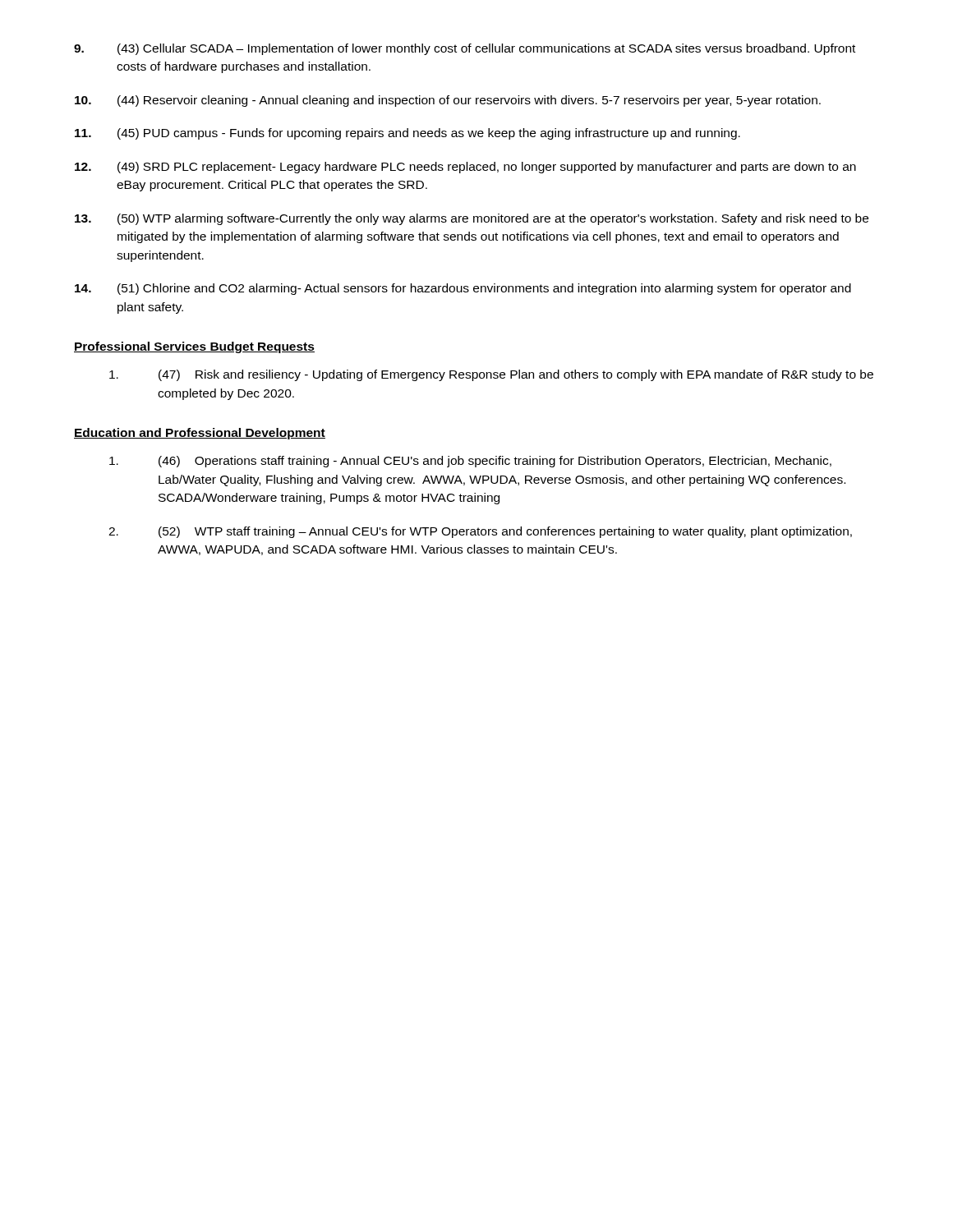
Task: Point to the block beginning "13. (50) WTP alarming software-Currently"
Action: click(476, 237)
